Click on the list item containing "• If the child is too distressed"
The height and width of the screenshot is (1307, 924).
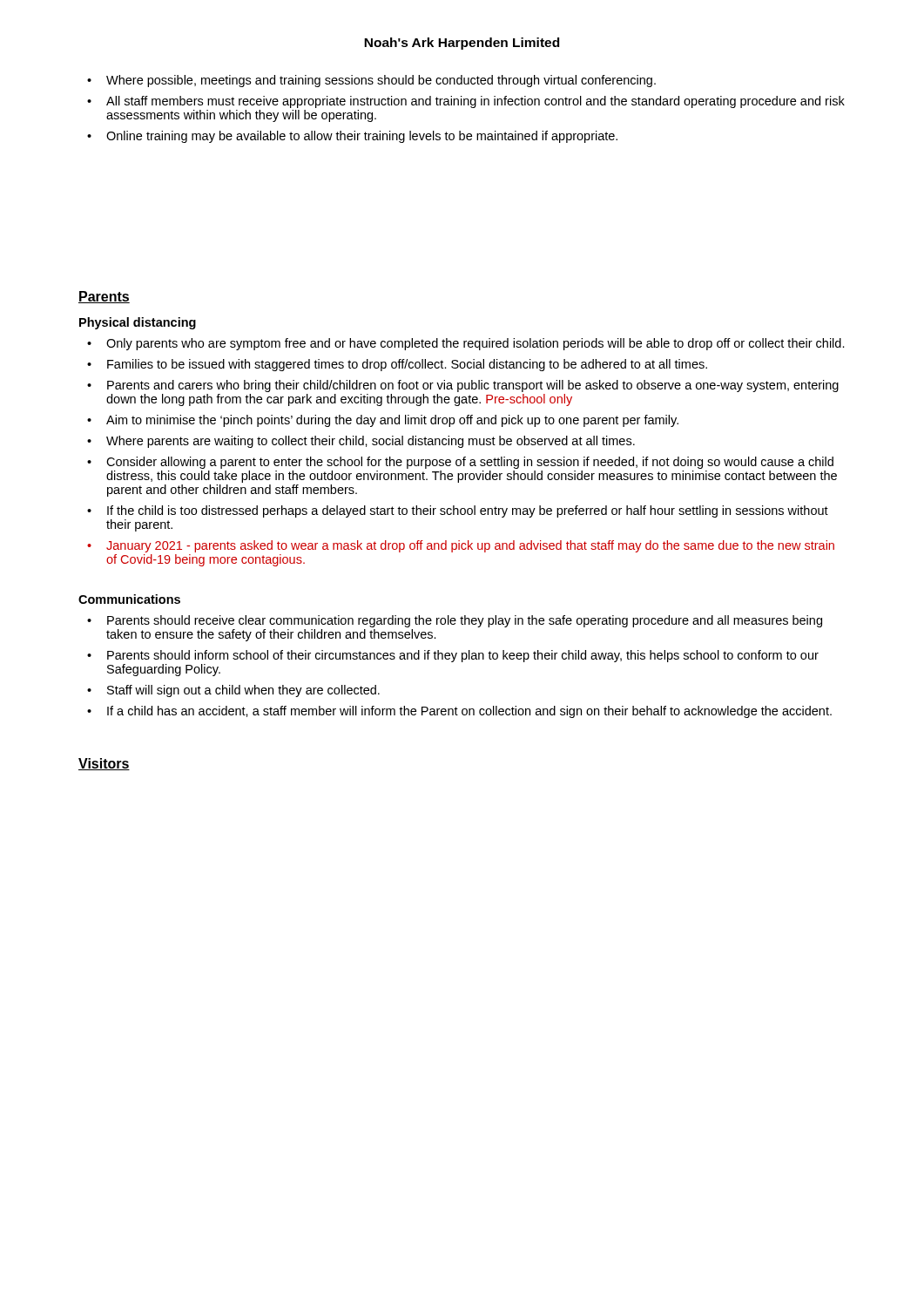(466, 518)
